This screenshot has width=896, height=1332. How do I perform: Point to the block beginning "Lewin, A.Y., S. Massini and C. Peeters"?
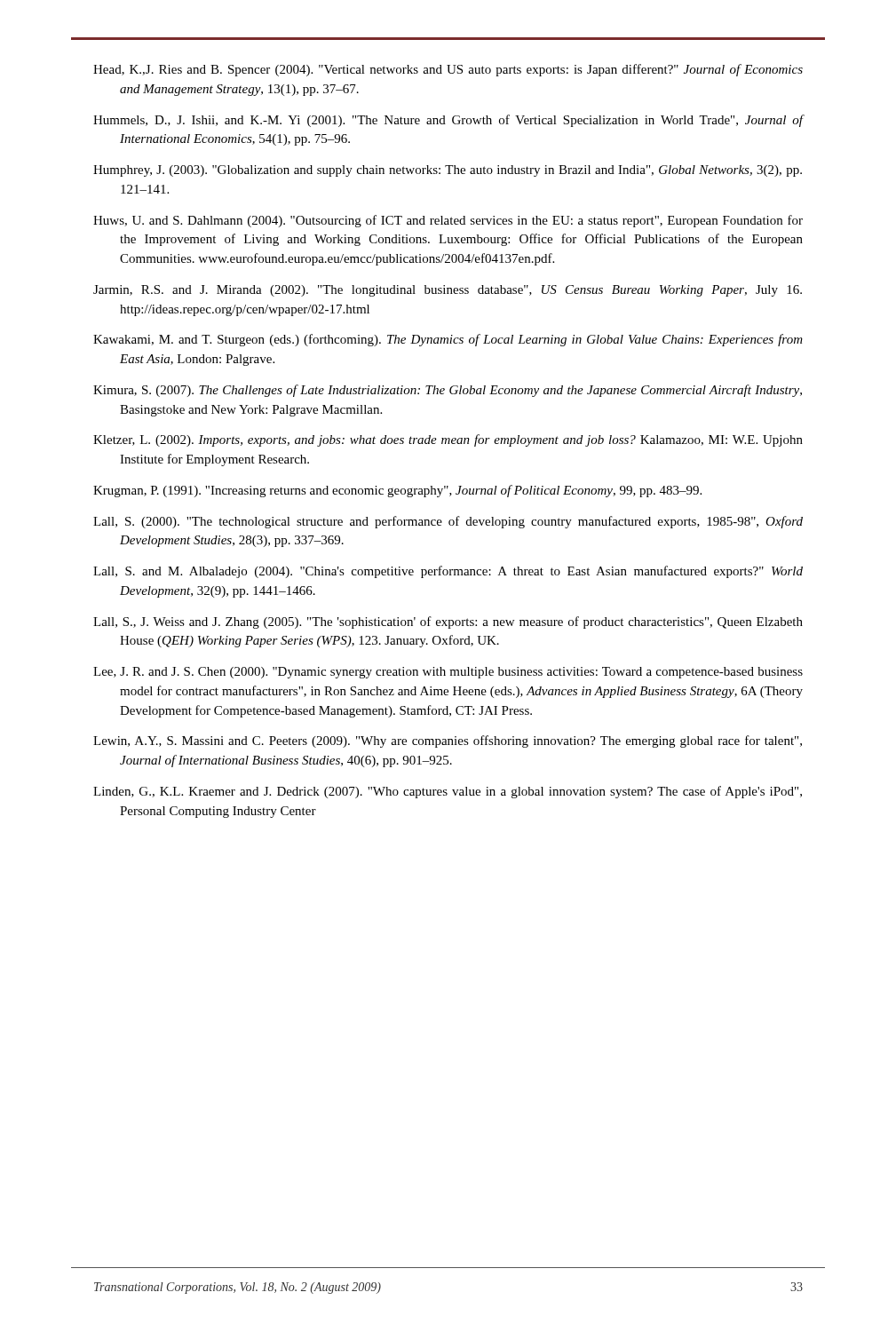pos(448,750)
